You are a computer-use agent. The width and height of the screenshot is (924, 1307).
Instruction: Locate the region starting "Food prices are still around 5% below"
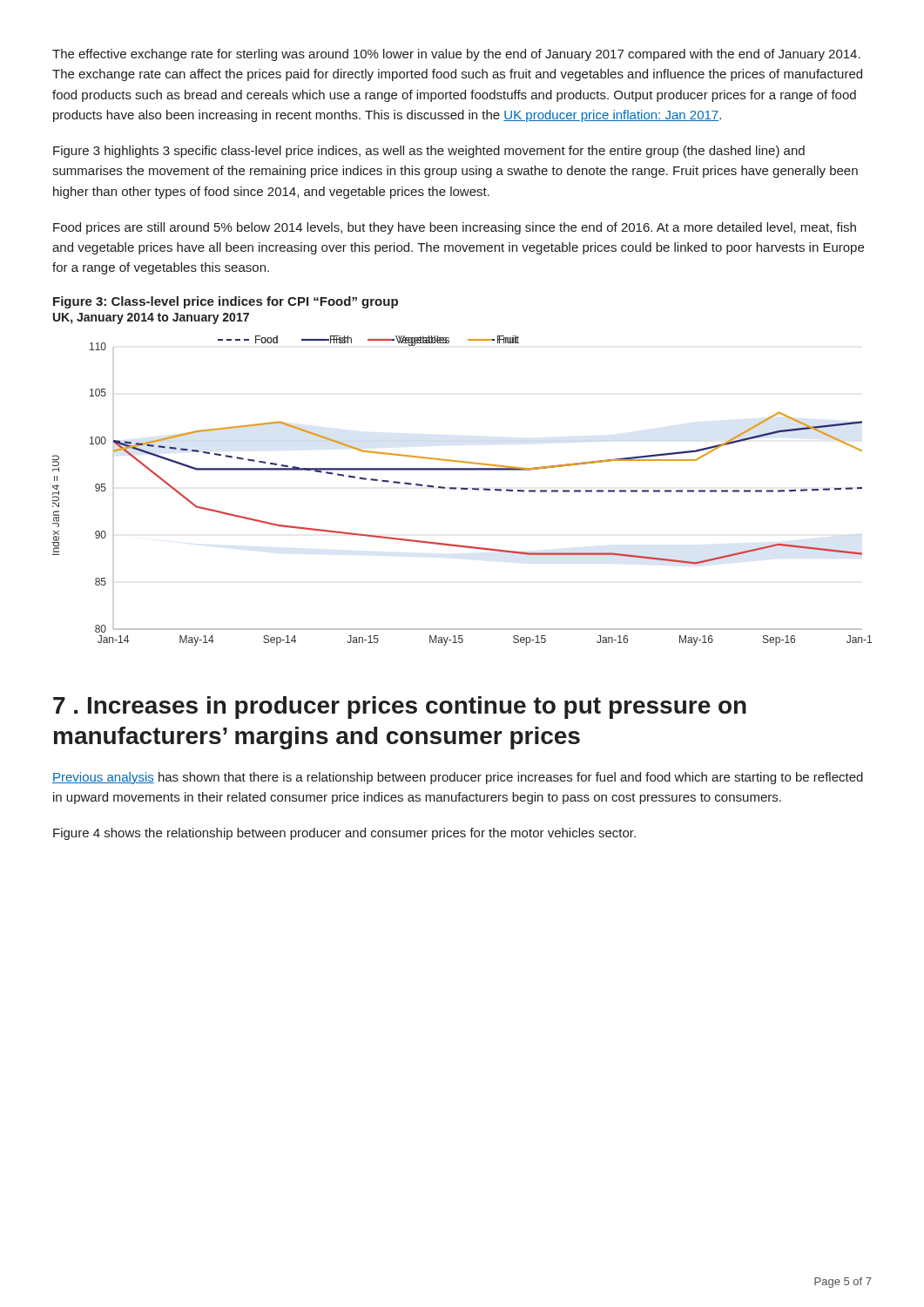click(x=458, y=247)
